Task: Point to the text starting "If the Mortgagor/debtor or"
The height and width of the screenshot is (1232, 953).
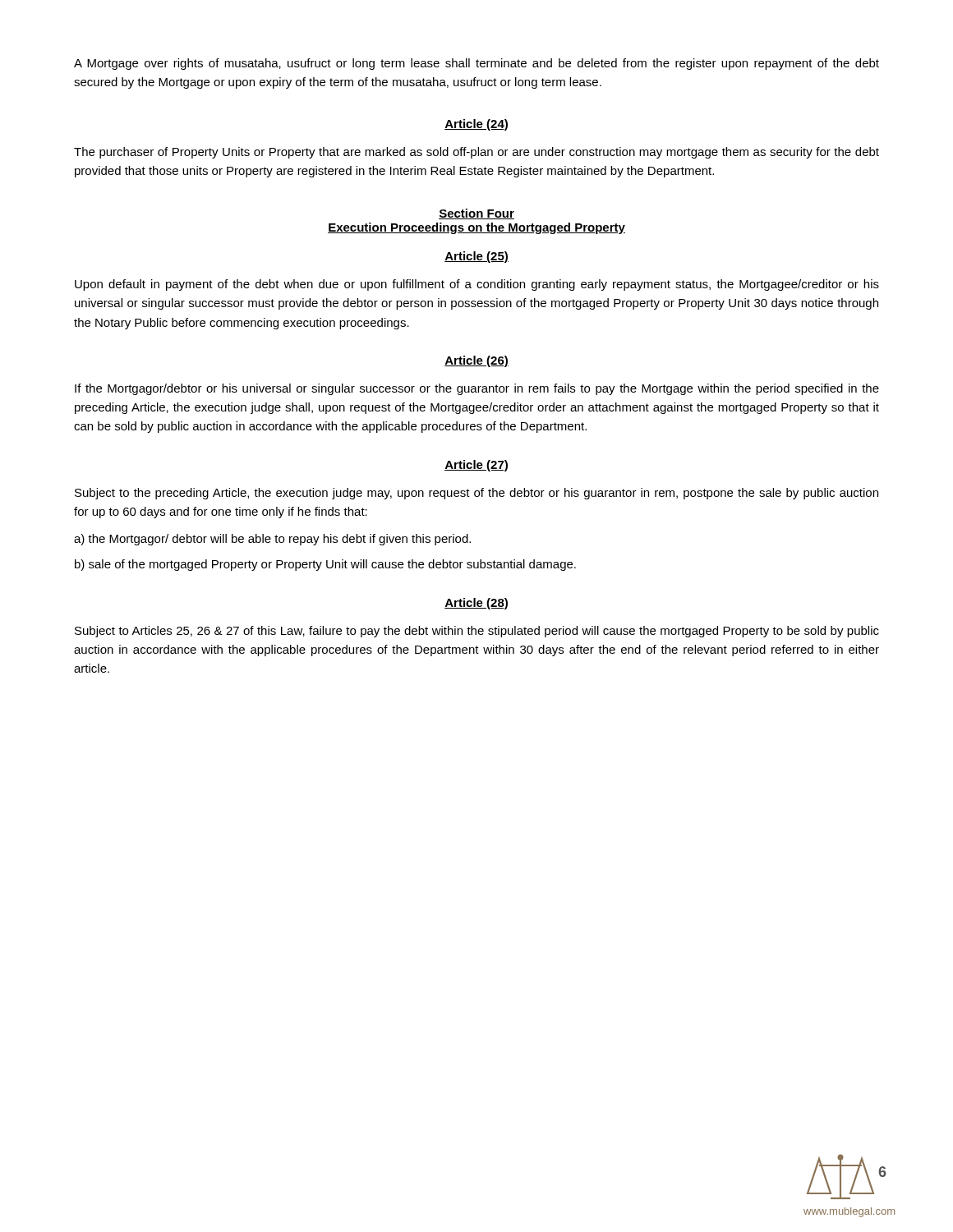Action: click(476, 407)
